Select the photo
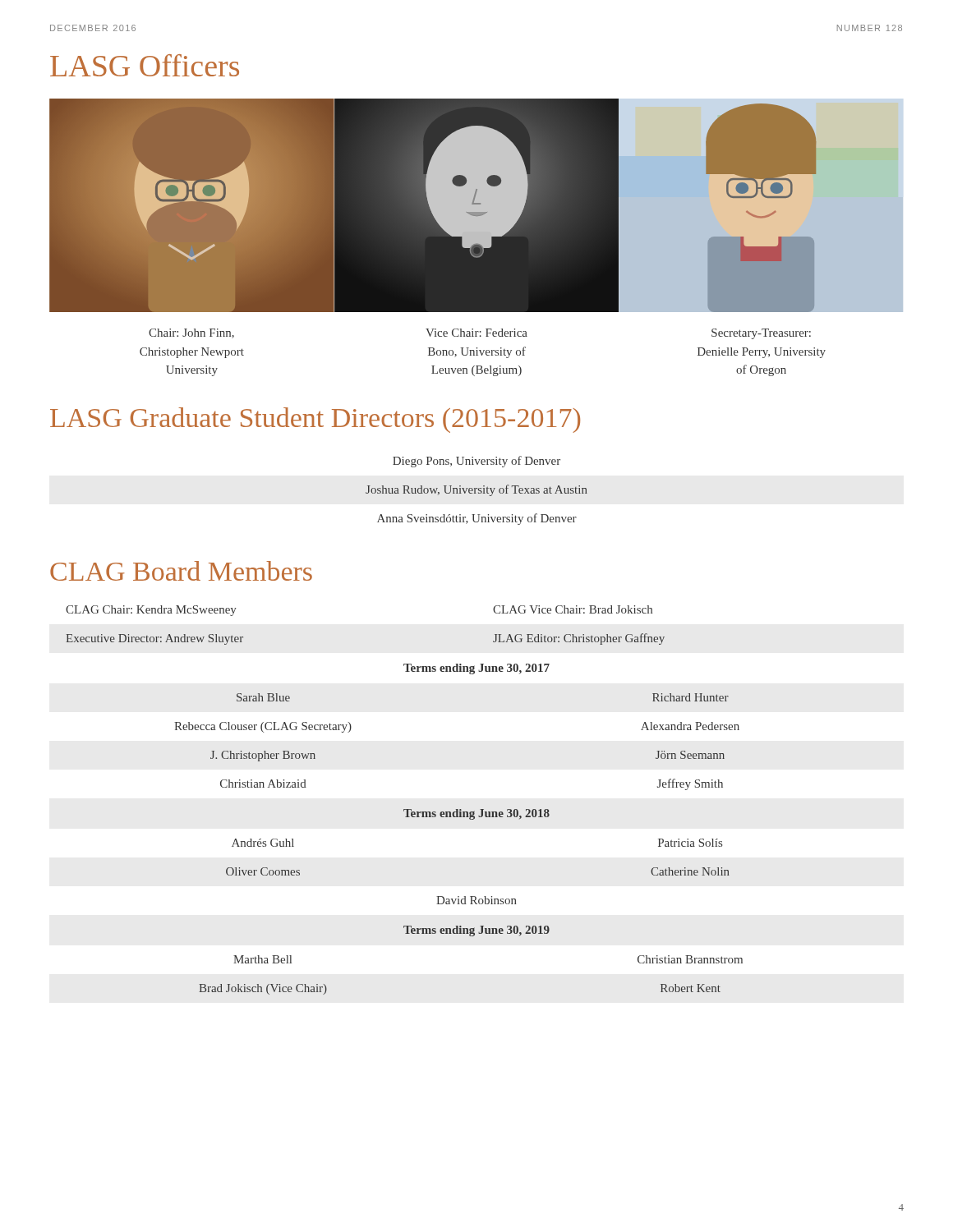Viewport: 953px width, 1232px height. [476, 205]
